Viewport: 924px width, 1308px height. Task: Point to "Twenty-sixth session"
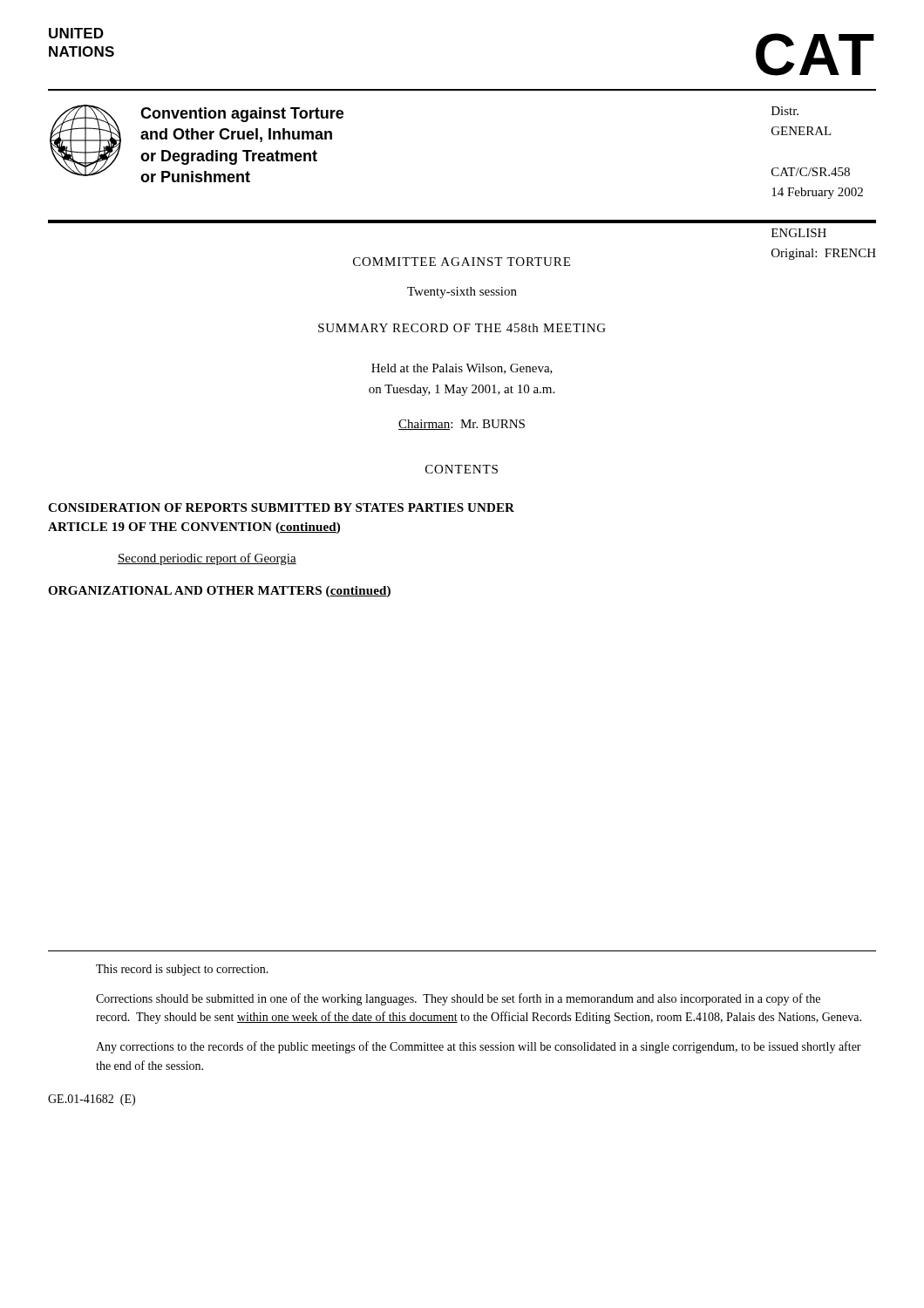coord(462,292)
